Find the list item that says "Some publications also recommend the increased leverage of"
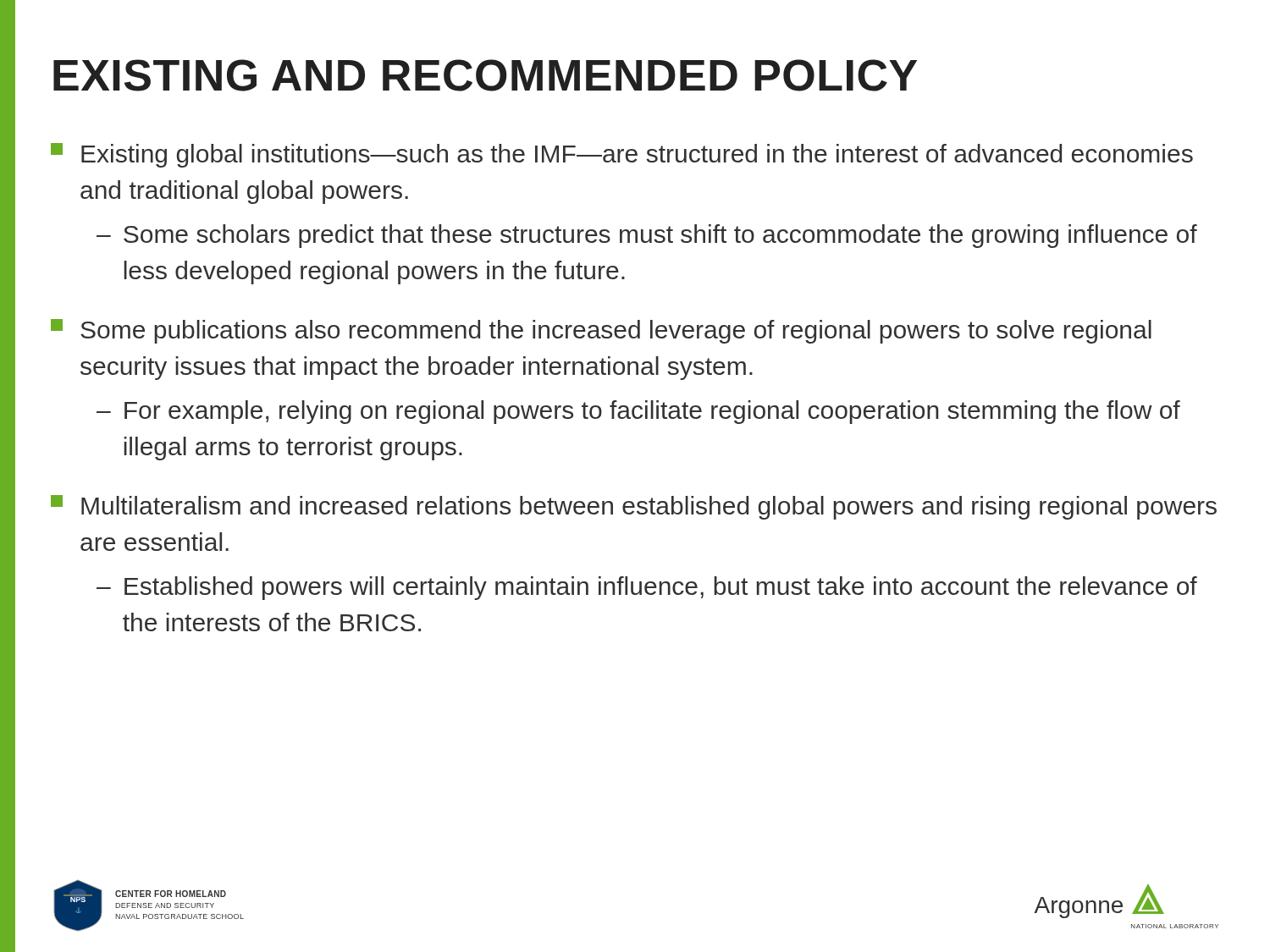This screenshot has height=952, width=1270. [x=601, y=331]
